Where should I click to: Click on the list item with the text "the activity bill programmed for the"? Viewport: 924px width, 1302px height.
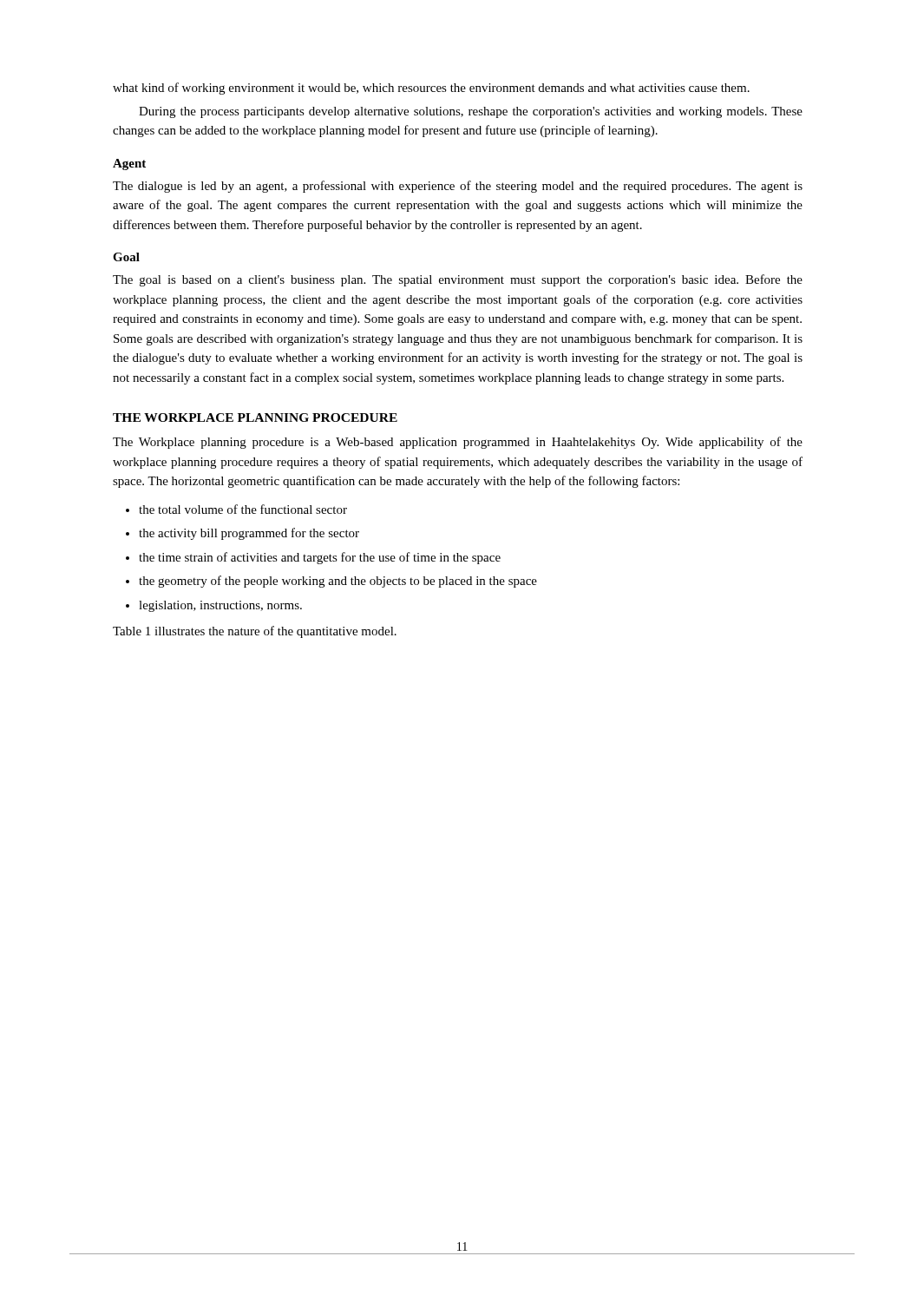pos(249,533)
